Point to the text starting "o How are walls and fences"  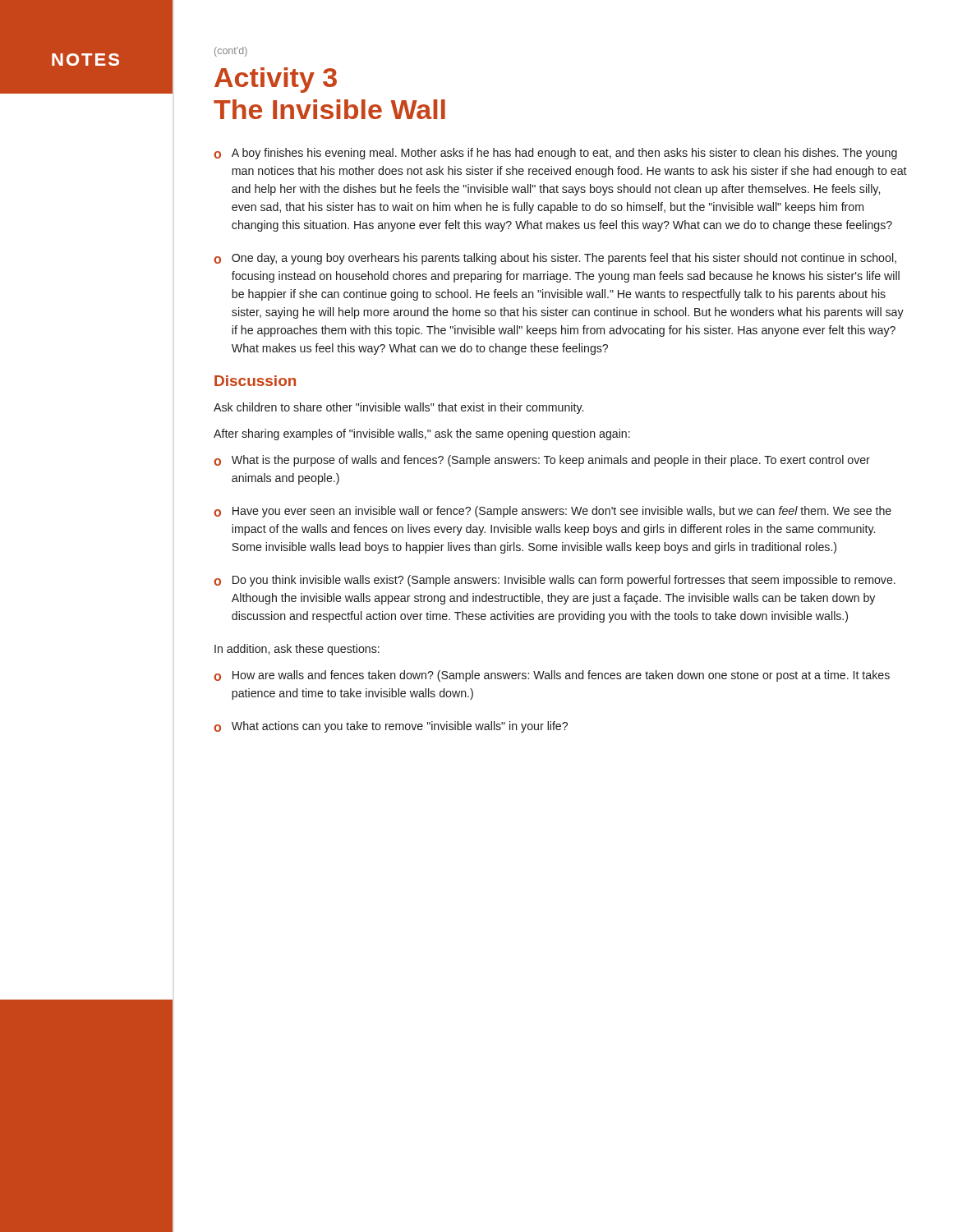pyautogui.click(x=561, y=684)
